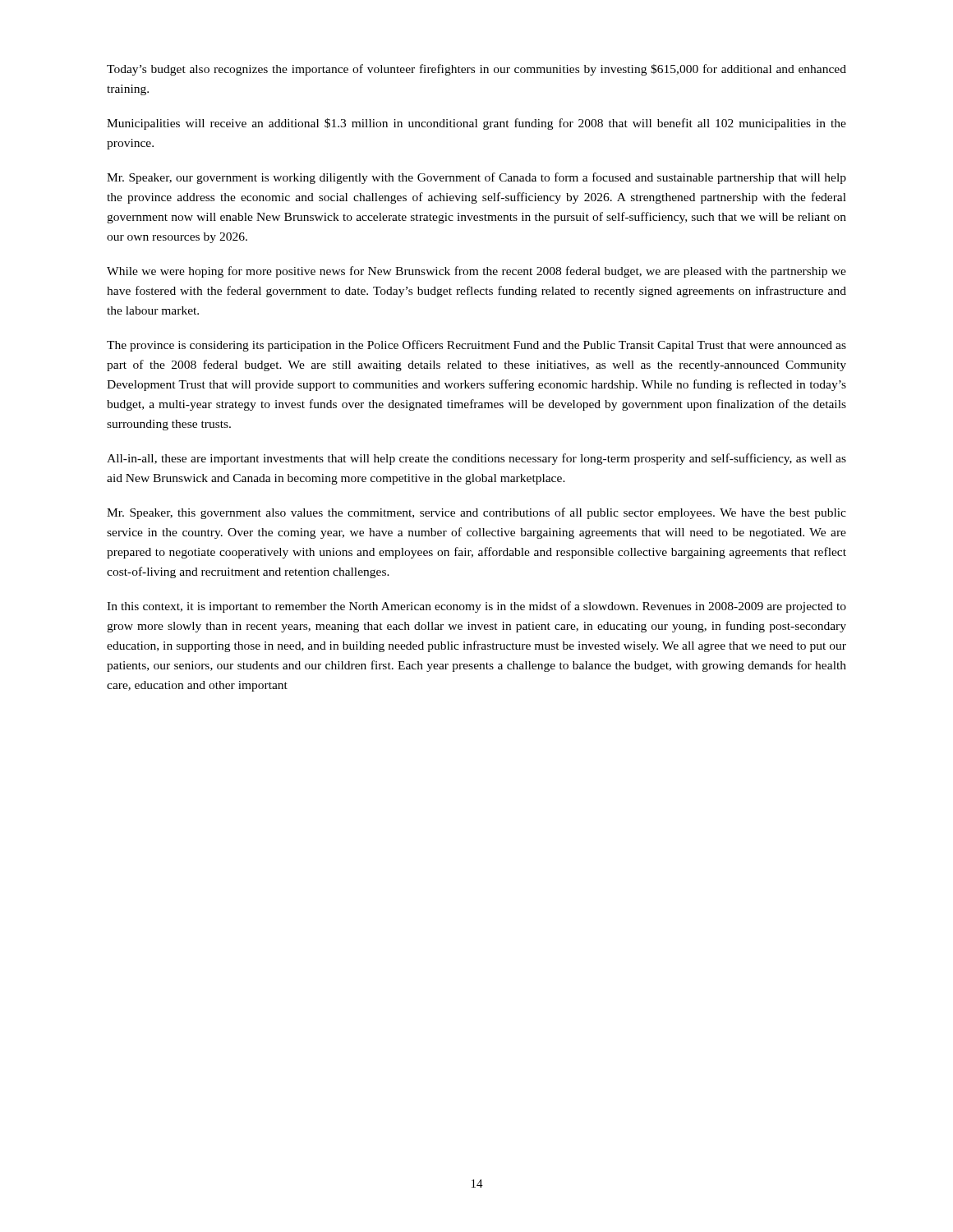Viewport: 953px width, 1232px height.
Task: Click on the region starting "All-in-all, these are important investments"
Action: tap(476, 468)
